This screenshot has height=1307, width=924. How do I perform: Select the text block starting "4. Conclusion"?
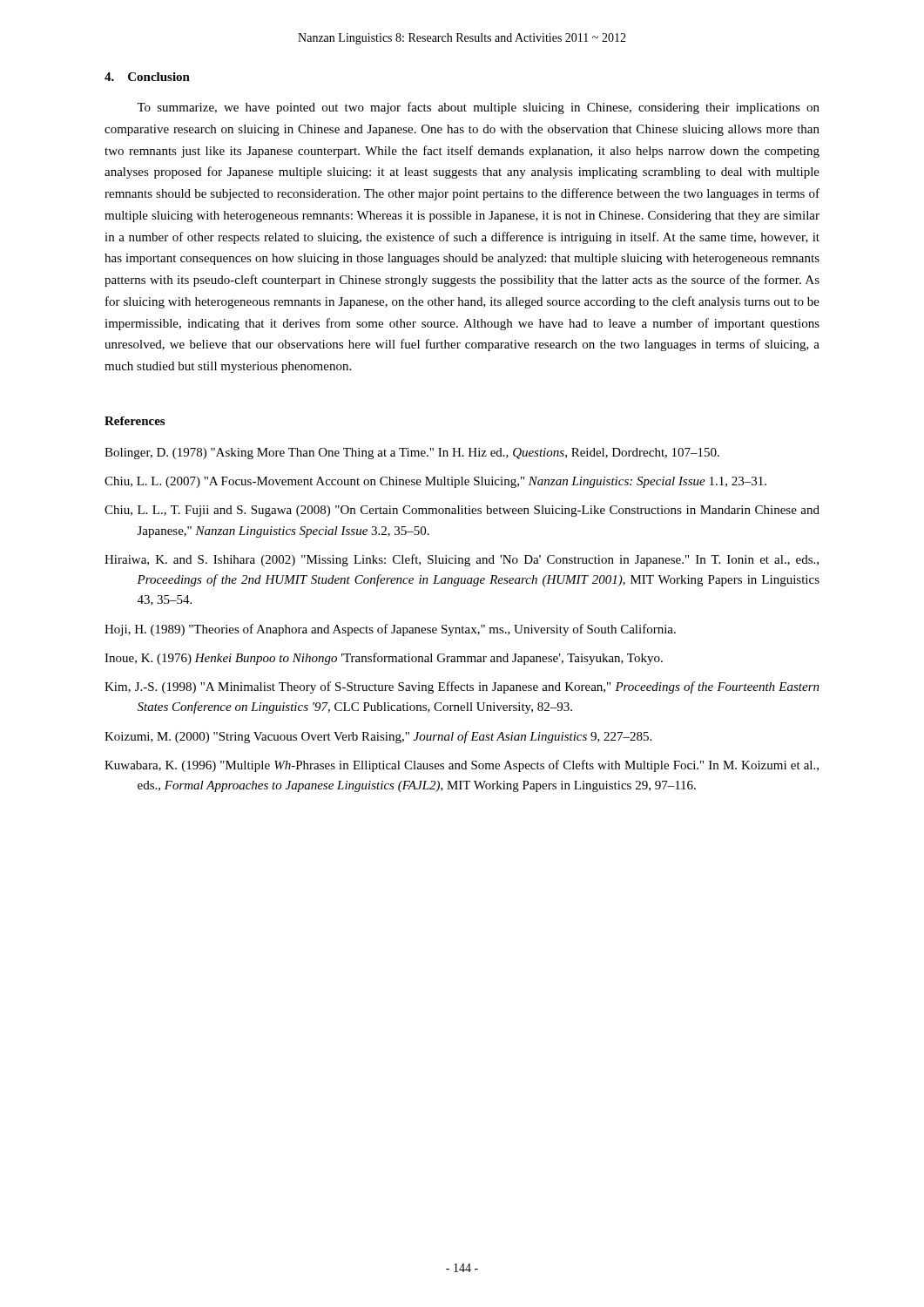(147, 77)
